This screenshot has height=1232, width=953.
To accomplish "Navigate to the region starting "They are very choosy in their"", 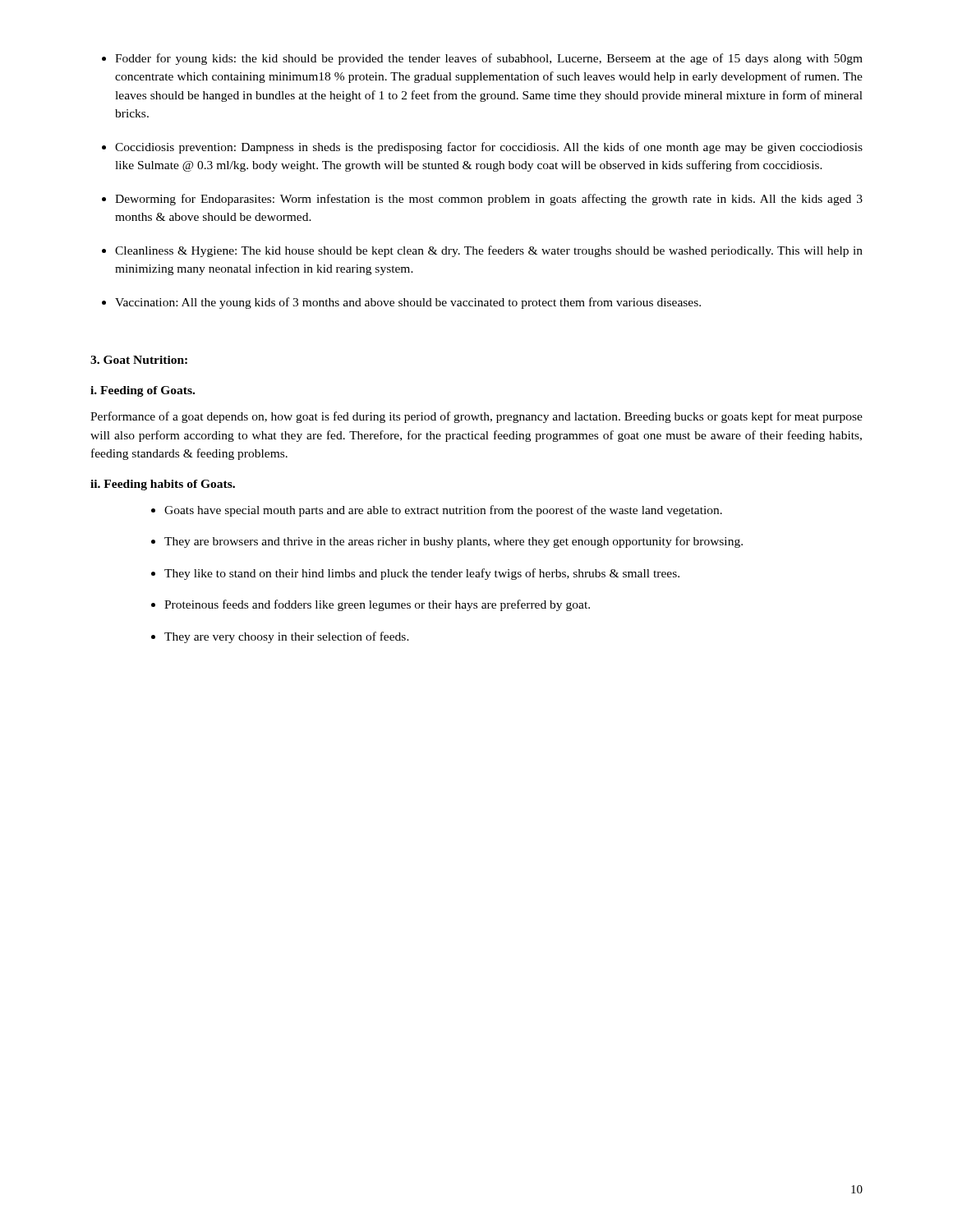I will pos(287,637).
